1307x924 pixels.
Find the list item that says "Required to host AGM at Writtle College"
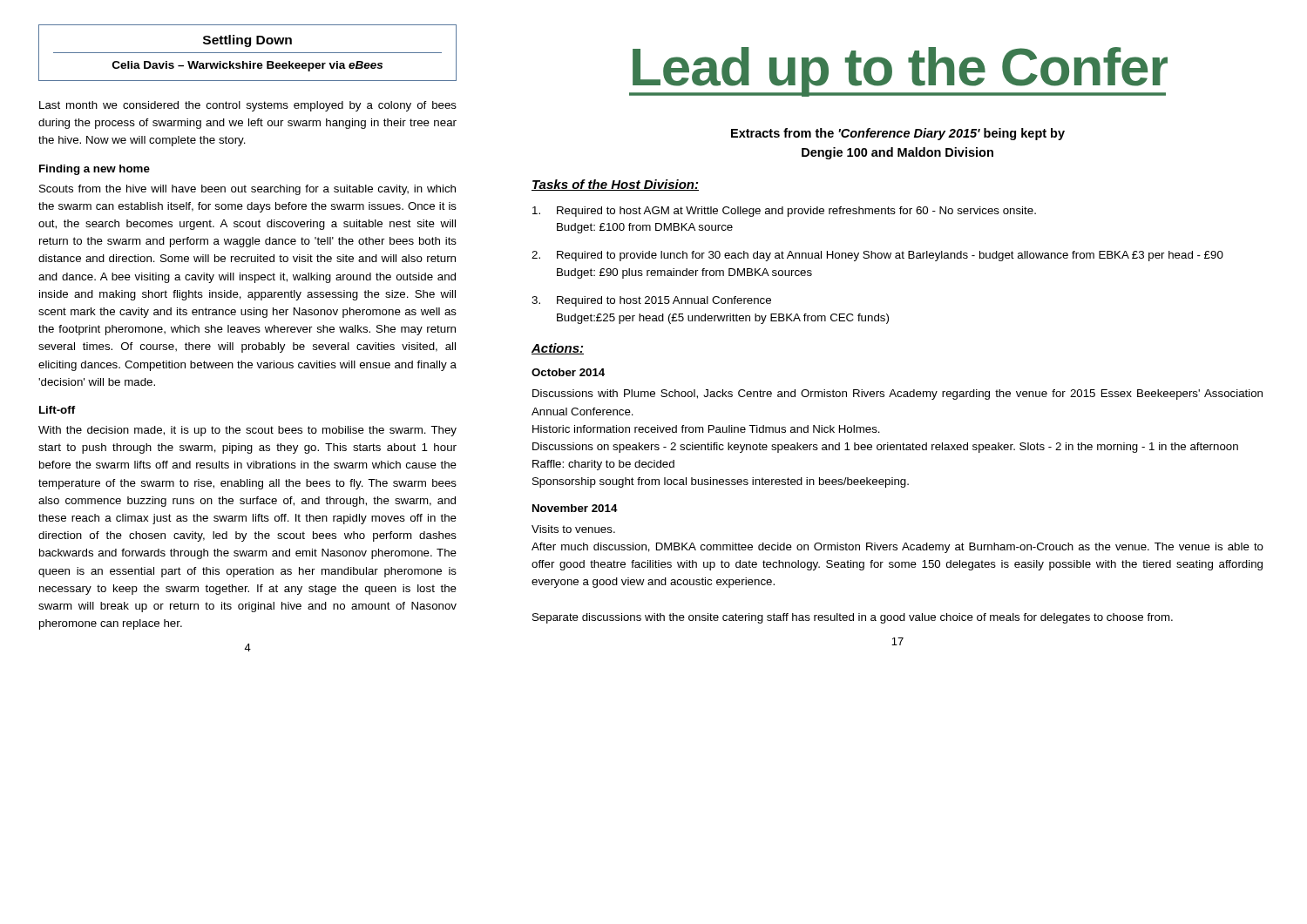[x=898, y=219]
